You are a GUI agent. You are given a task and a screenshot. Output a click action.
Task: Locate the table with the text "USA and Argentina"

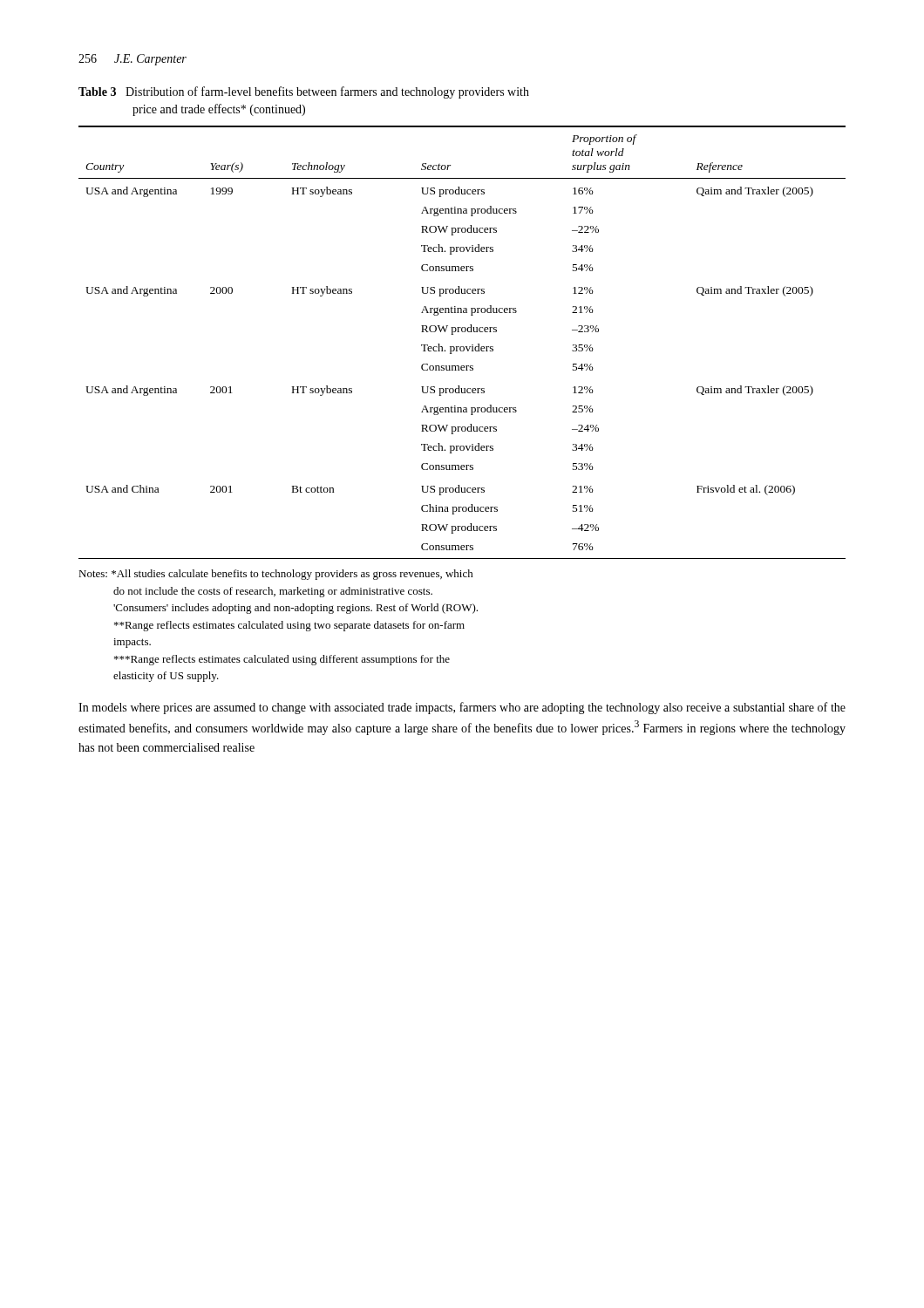click(462, 342)
